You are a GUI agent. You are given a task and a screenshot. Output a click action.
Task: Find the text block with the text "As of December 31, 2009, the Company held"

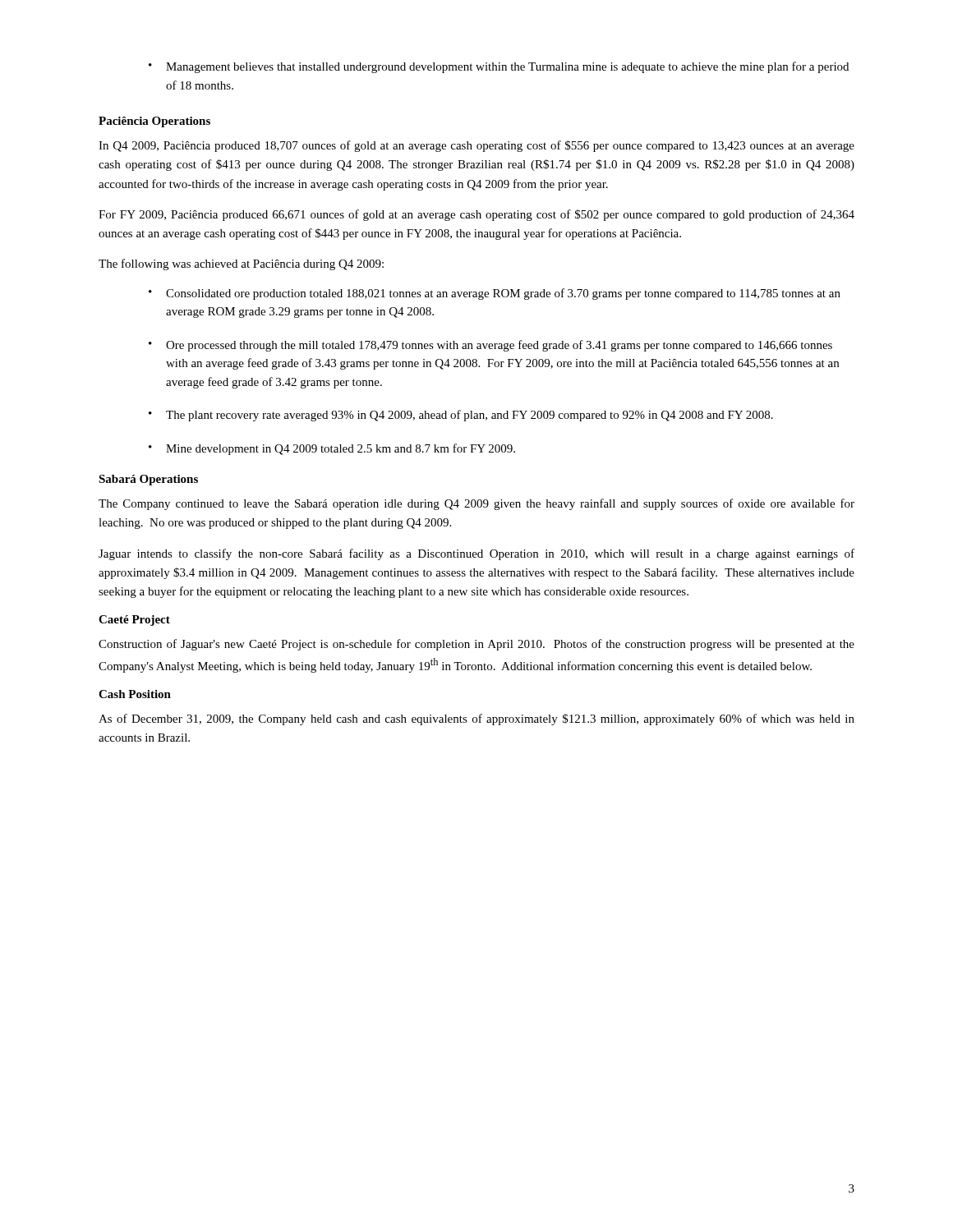[x=476, y=728]
